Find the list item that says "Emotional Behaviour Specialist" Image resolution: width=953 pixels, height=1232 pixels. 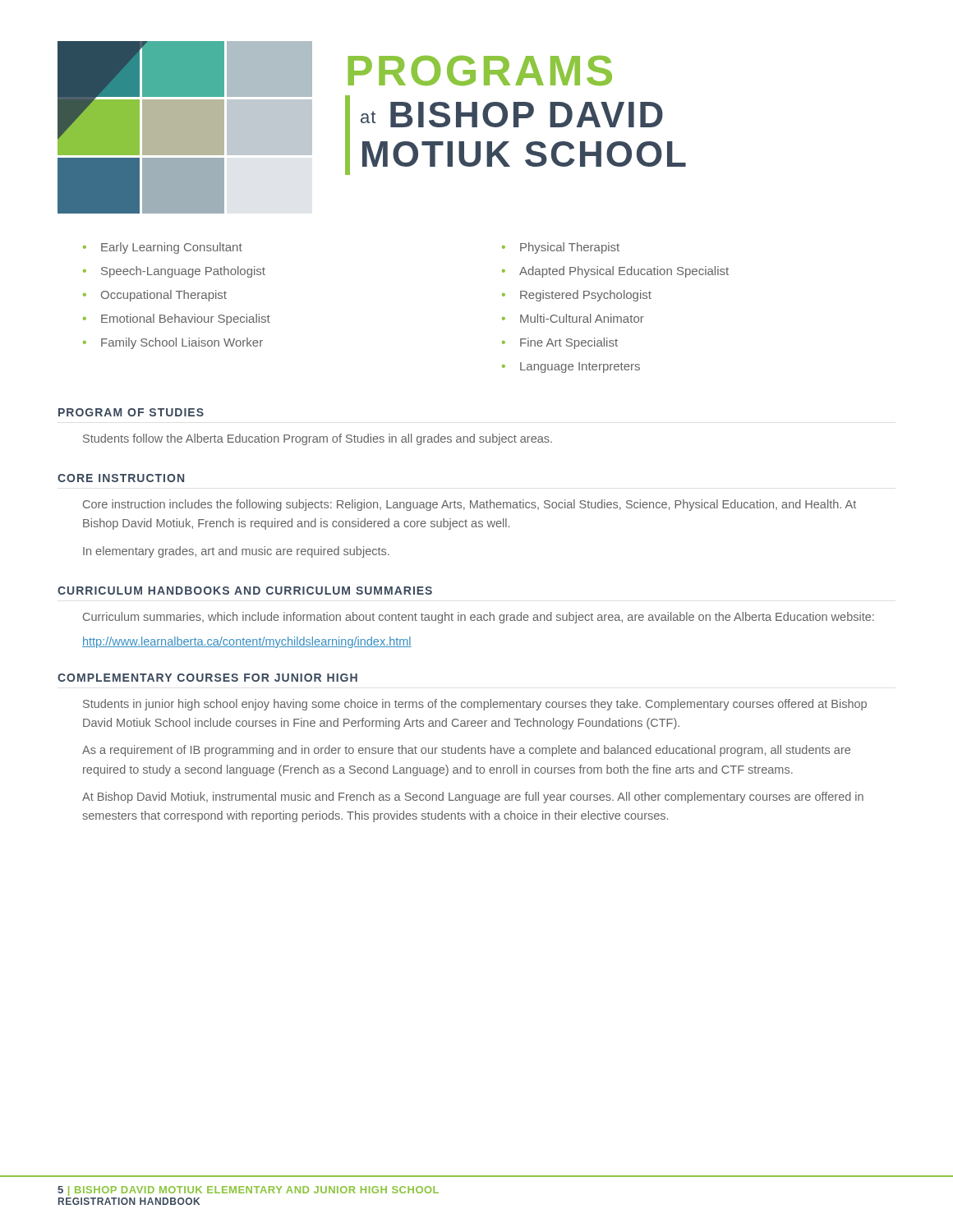(185, 318)
